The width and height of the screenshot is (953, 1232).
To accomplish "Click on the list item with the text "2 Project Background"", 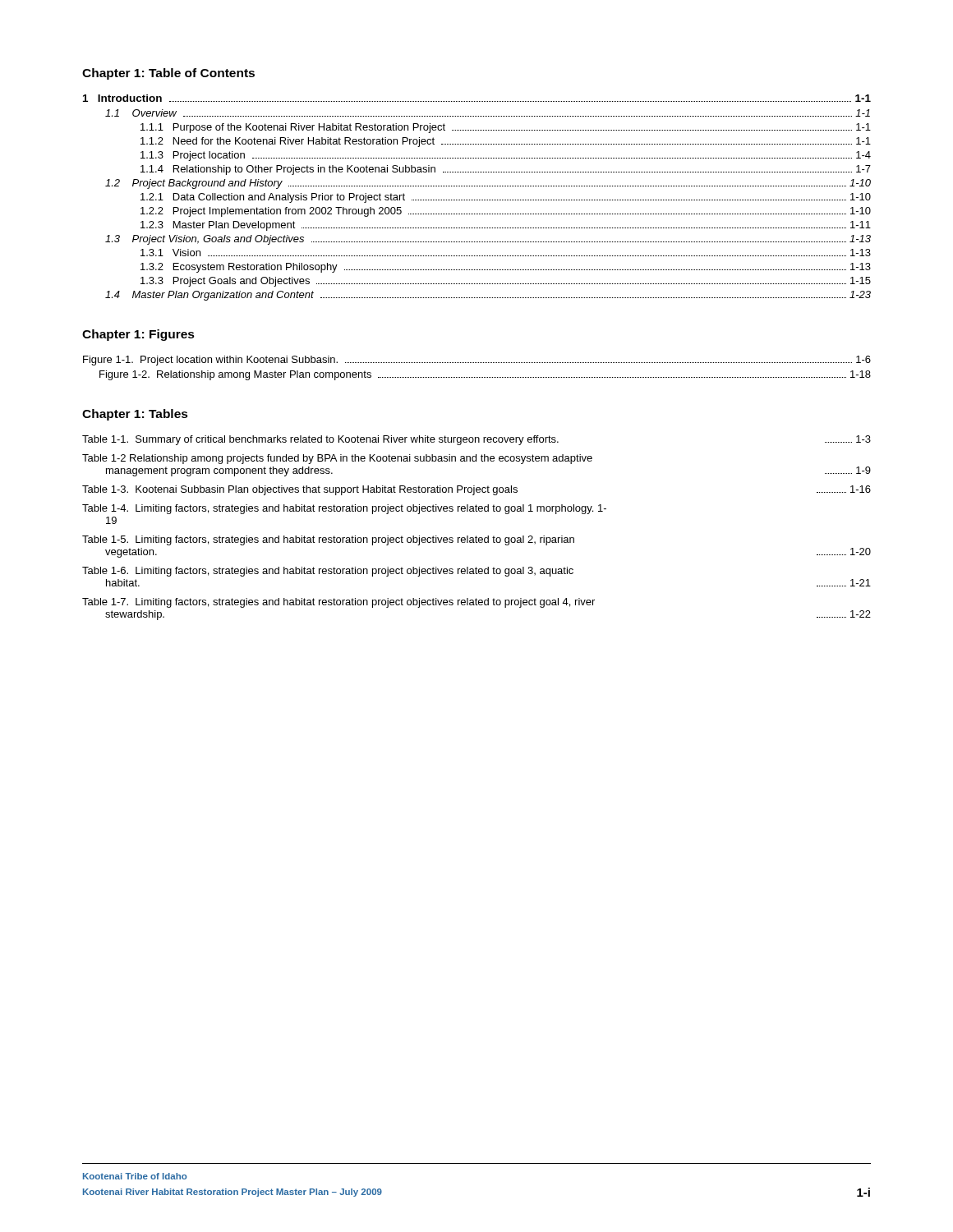I will tap(488, 183).
